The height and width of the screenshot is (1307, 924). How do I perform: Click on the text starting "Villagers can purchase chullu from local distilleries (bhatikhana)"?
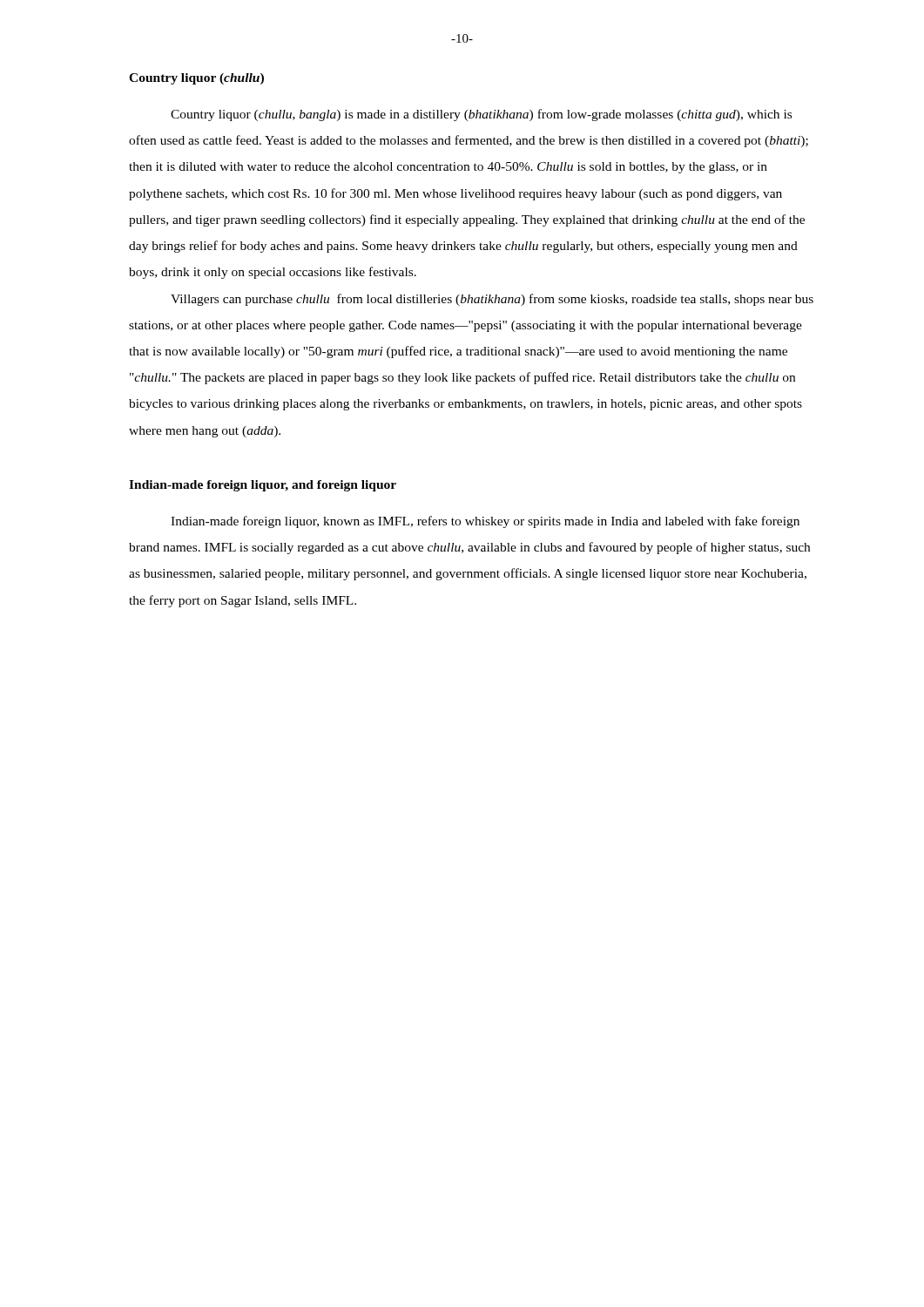[471, 364]
